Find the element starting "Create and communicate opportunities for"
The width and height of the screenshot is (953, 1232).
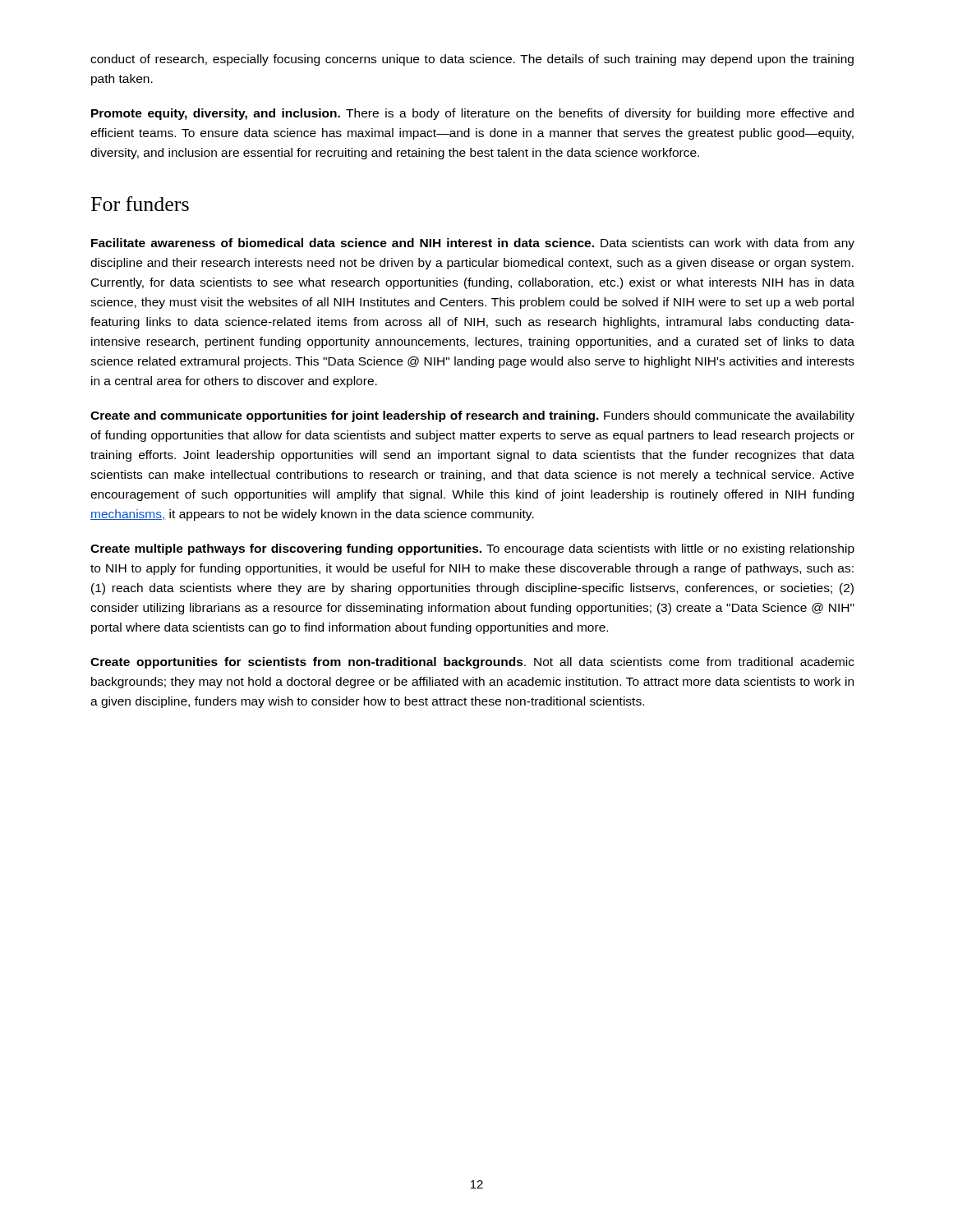pos(472,465)
